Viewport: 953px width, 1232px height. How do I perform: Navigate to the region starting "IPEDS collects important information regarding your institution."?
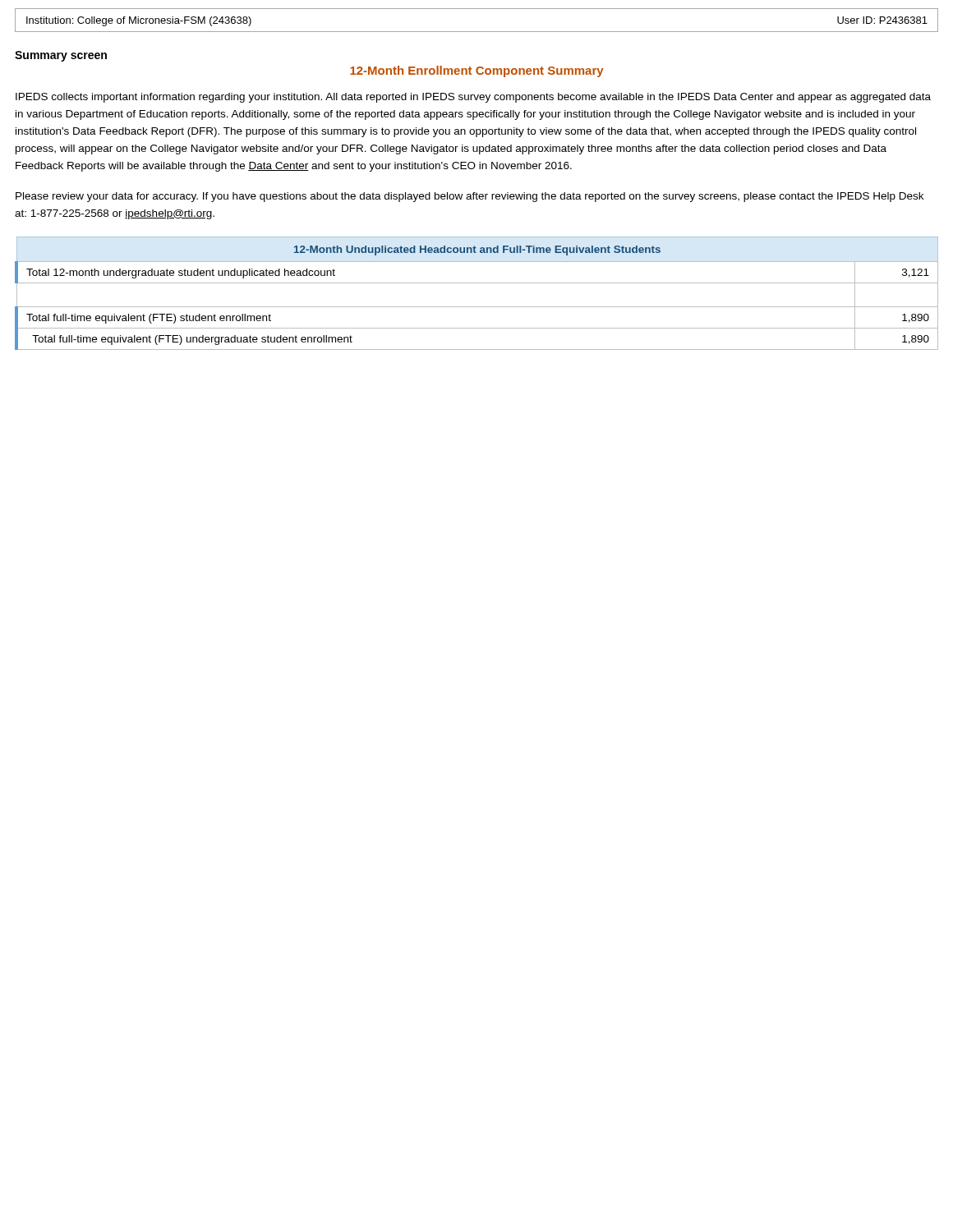point(473,131)
